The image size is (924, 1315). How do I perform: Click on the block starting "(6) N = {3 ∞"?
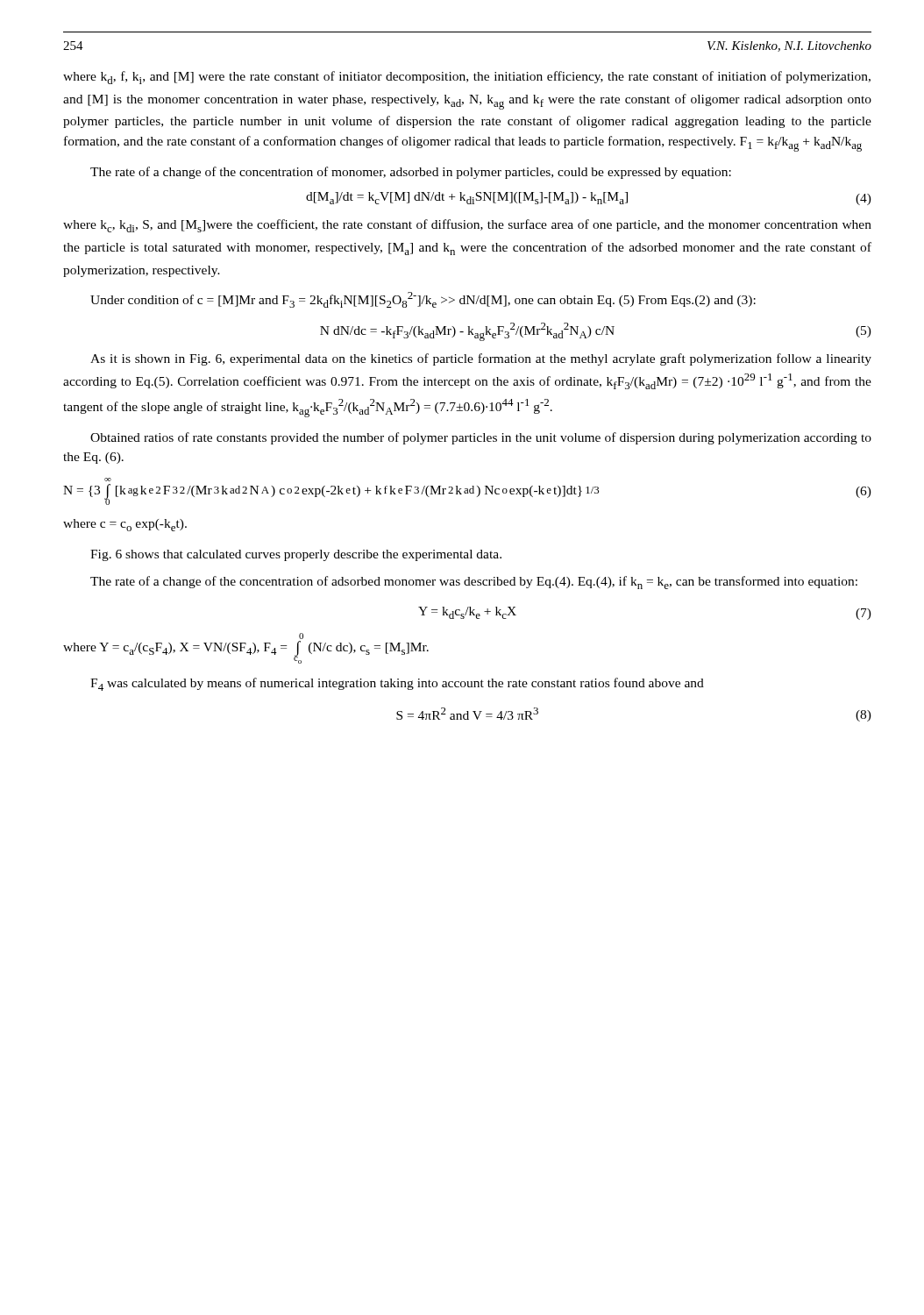(467, 491)
